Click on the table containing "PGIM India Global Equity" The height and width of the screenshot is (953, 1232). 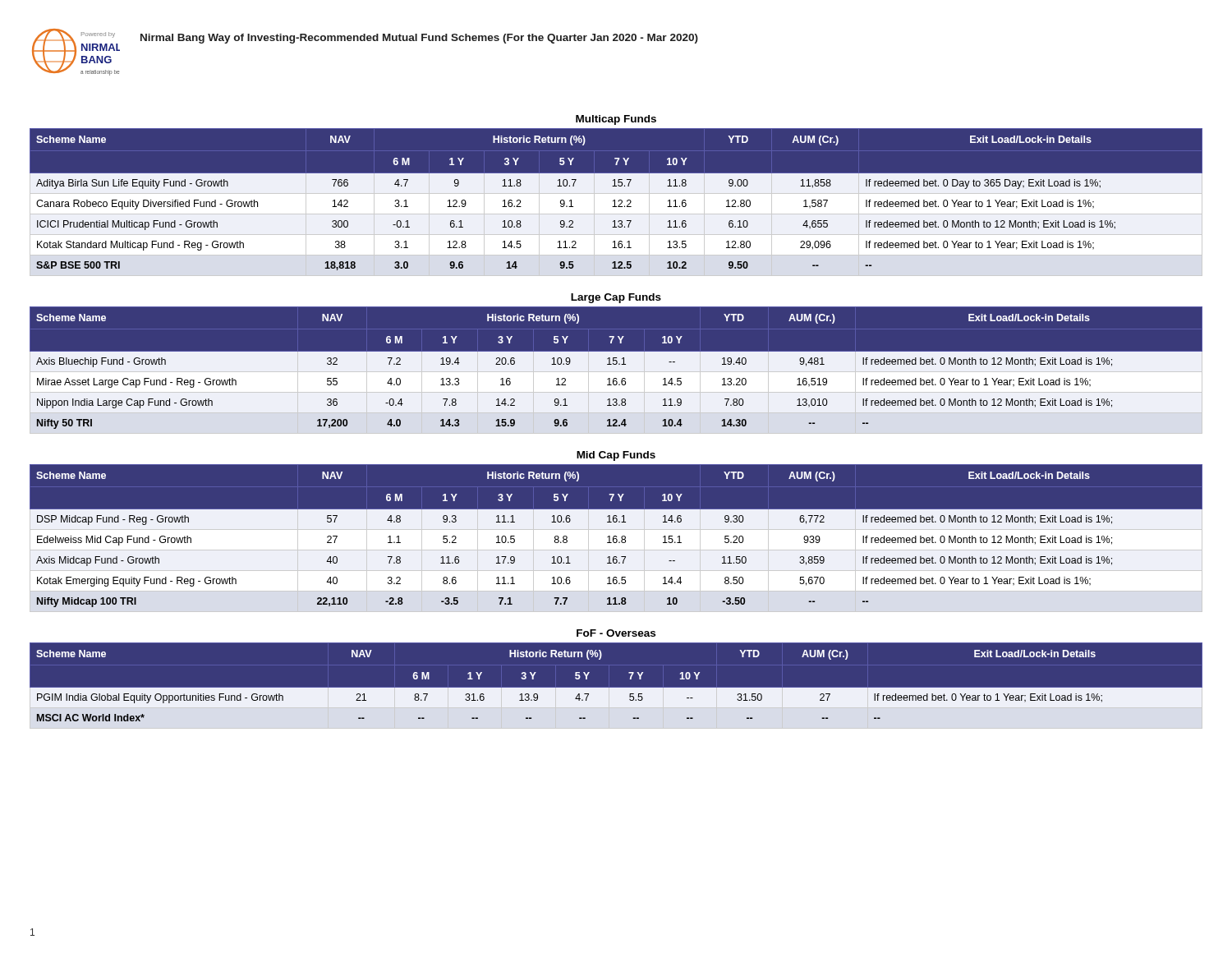(616, 686)
